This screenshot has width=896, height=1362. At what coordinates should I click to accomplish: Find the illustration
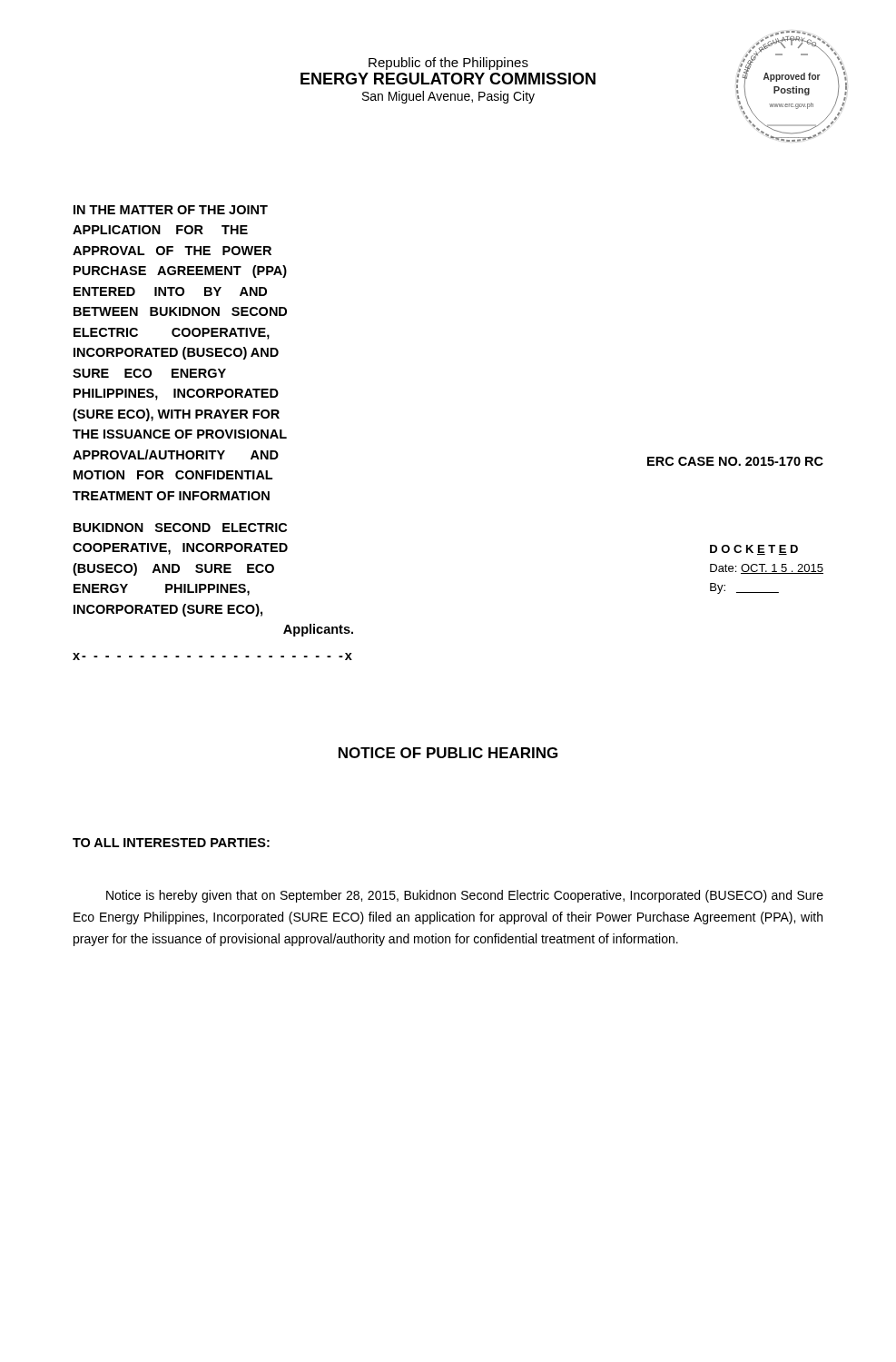(x=792, y=86)
